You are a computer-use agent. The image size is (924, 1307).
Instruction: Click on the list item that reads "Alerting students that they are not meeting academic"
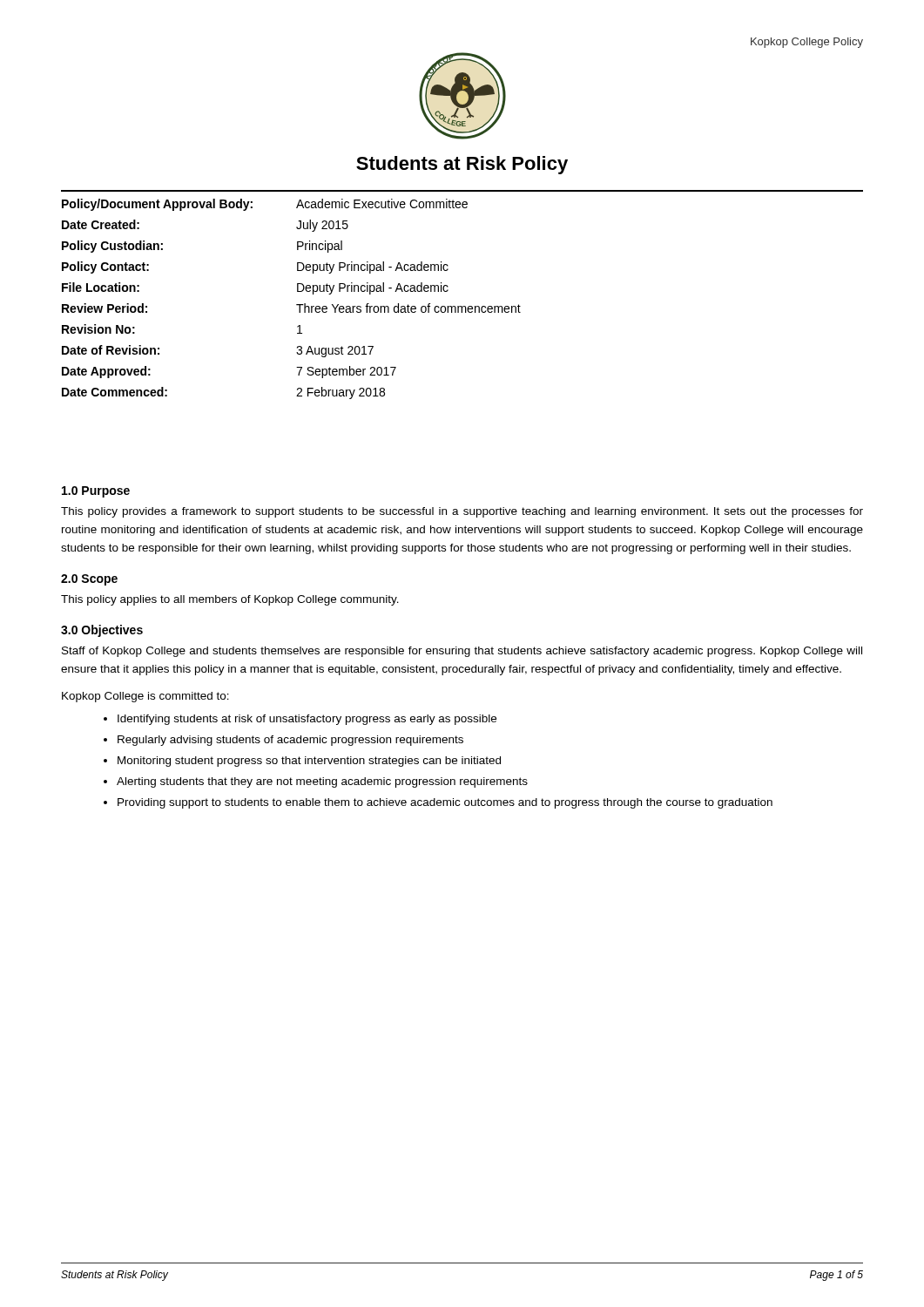pyautogui.click(x=322, y=781)
